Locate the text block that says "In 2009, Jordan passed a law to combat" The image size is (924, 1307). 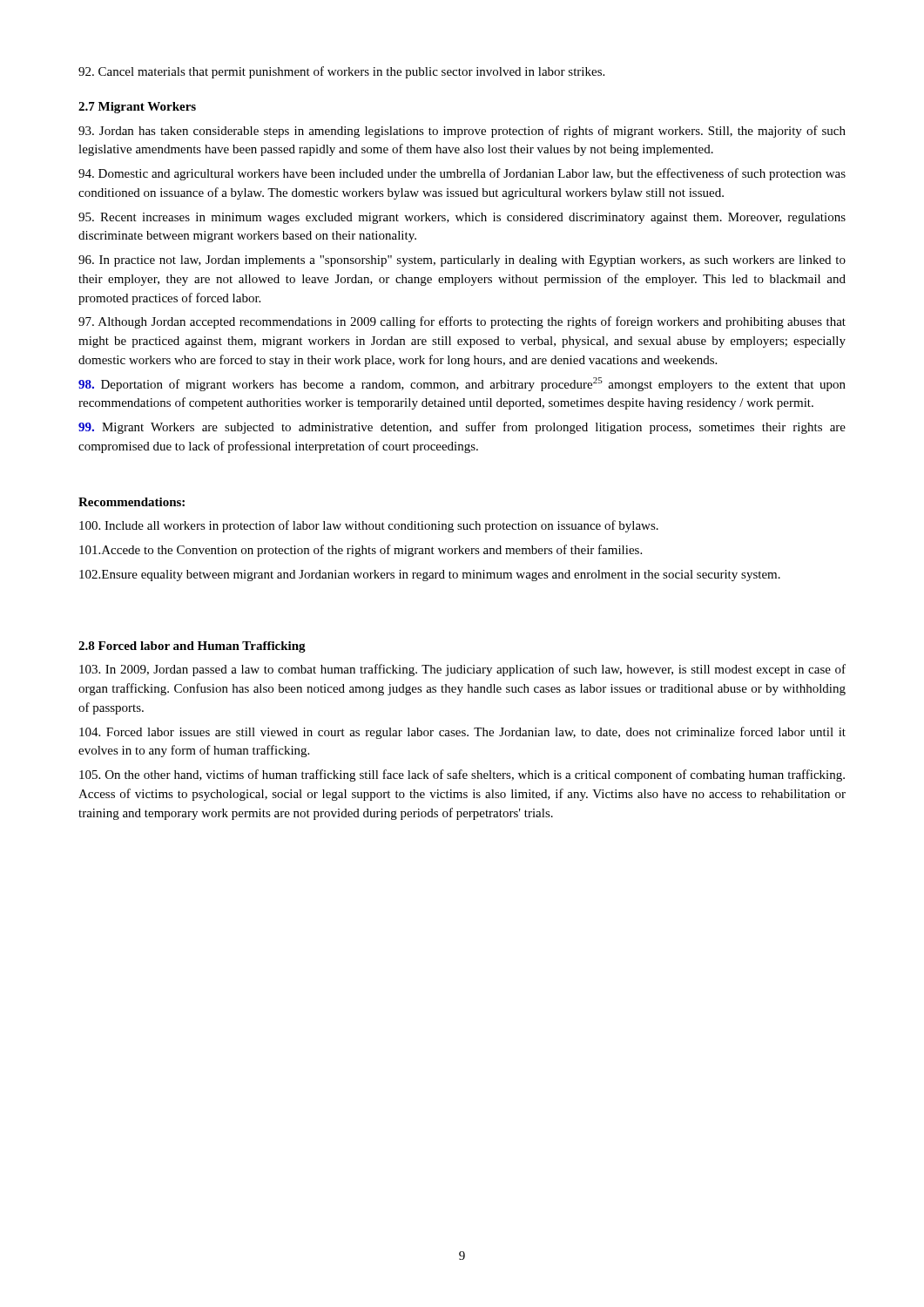(462, 688)
